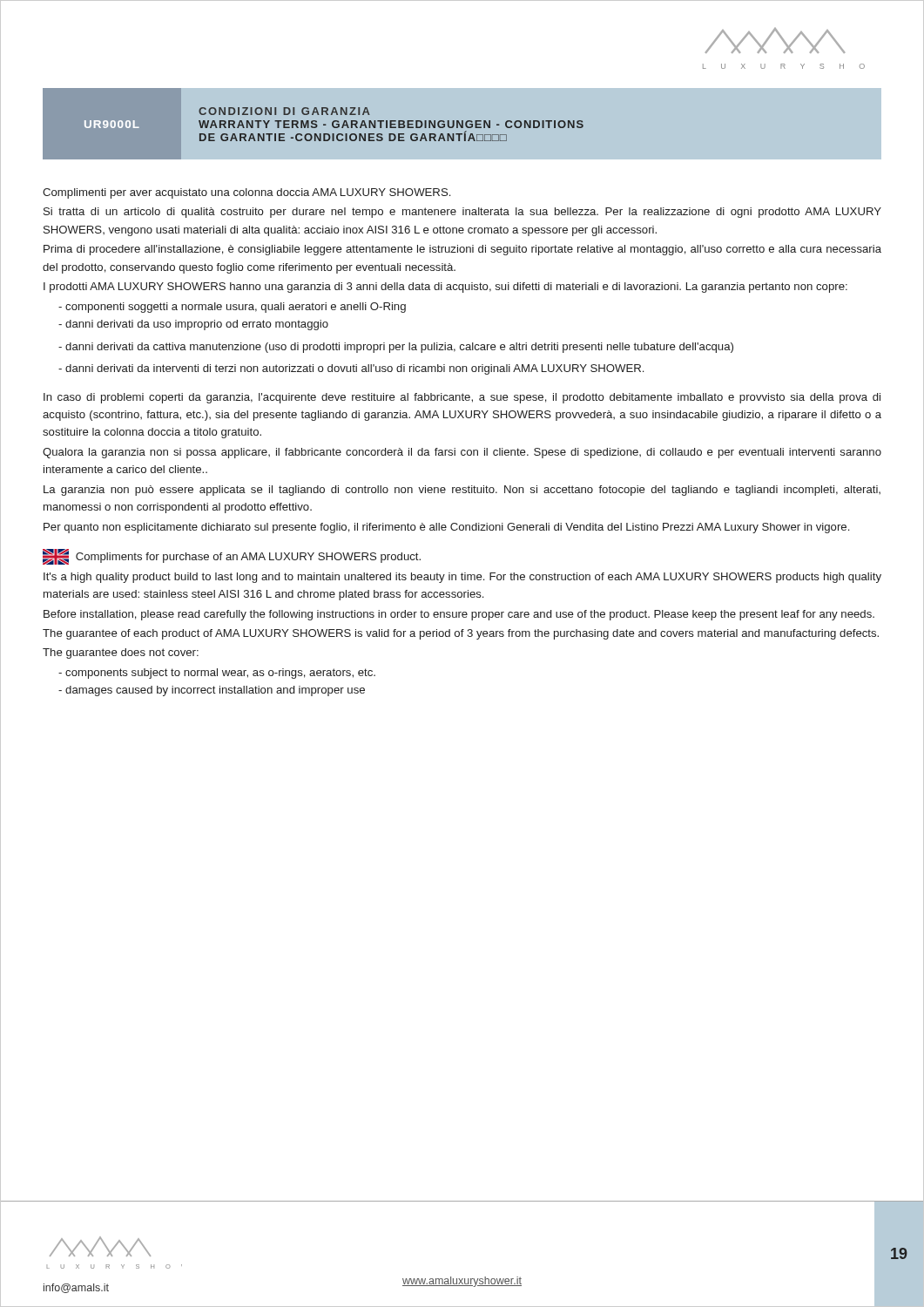Find the text block starting "components subject to normal wear,"
924x1307 pixels.
(217, 672)
